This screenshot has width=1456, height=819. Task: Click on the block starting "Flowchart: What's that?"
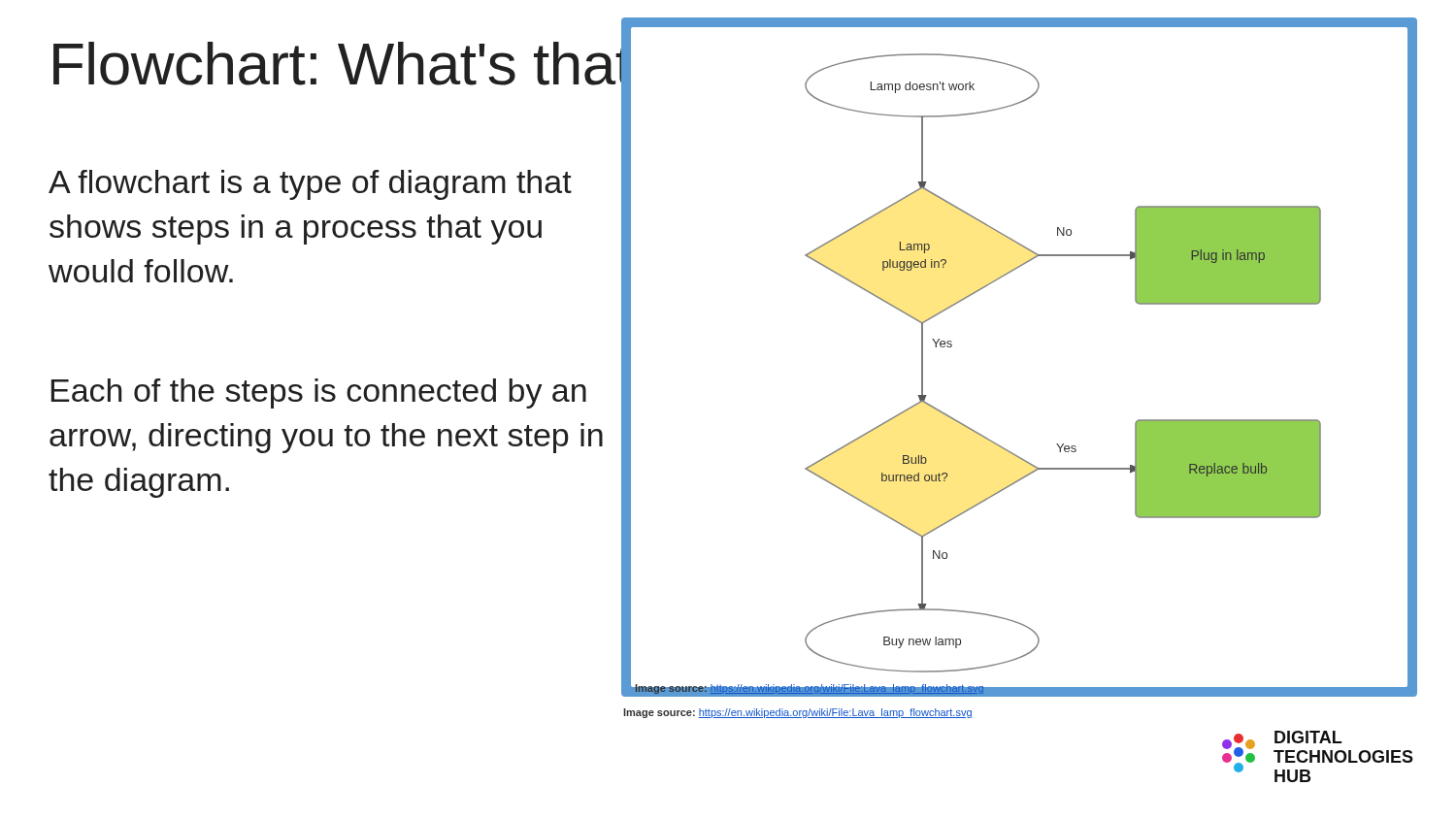tap(356, 64)
